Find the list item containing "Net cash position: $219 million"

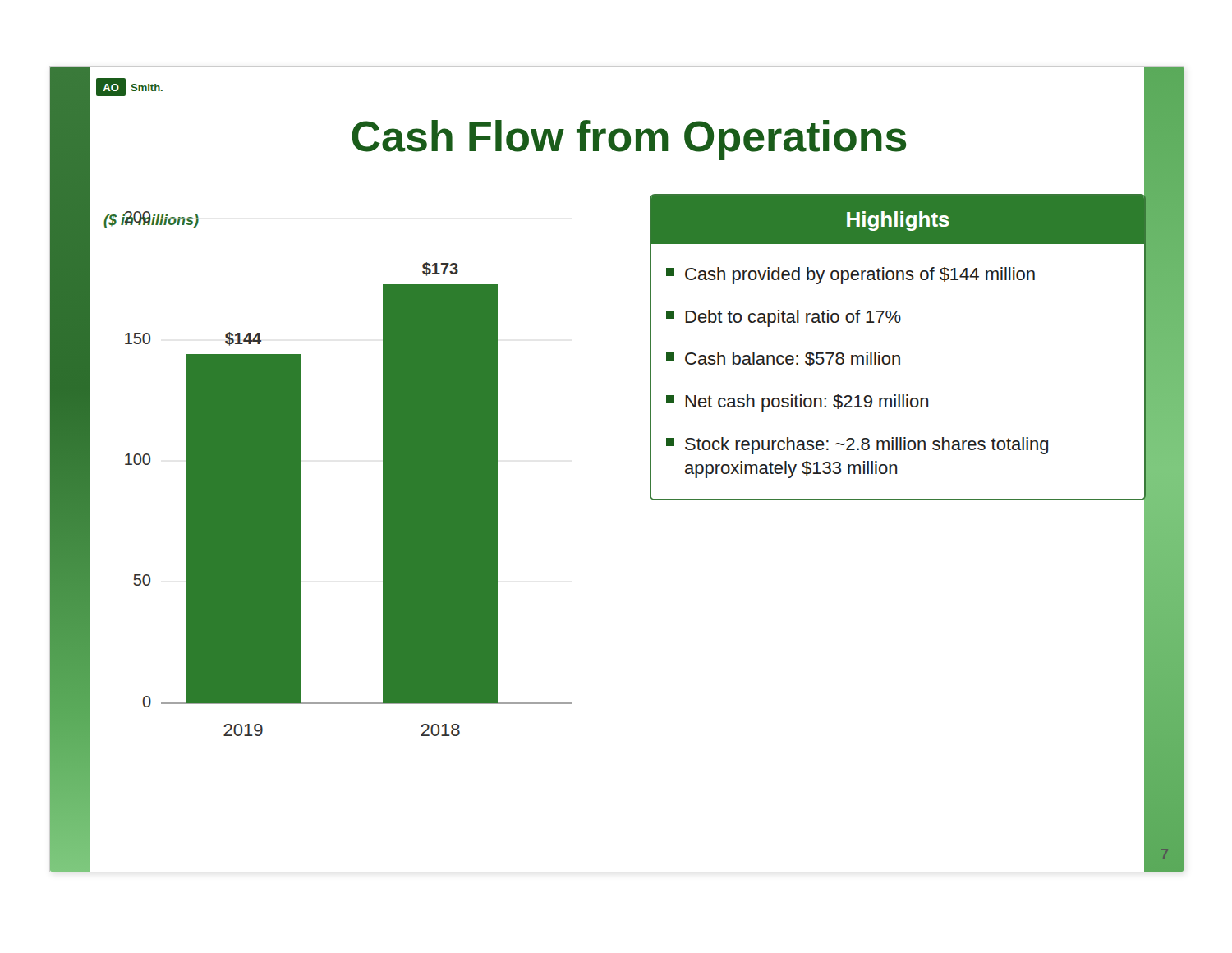point(798,402)
